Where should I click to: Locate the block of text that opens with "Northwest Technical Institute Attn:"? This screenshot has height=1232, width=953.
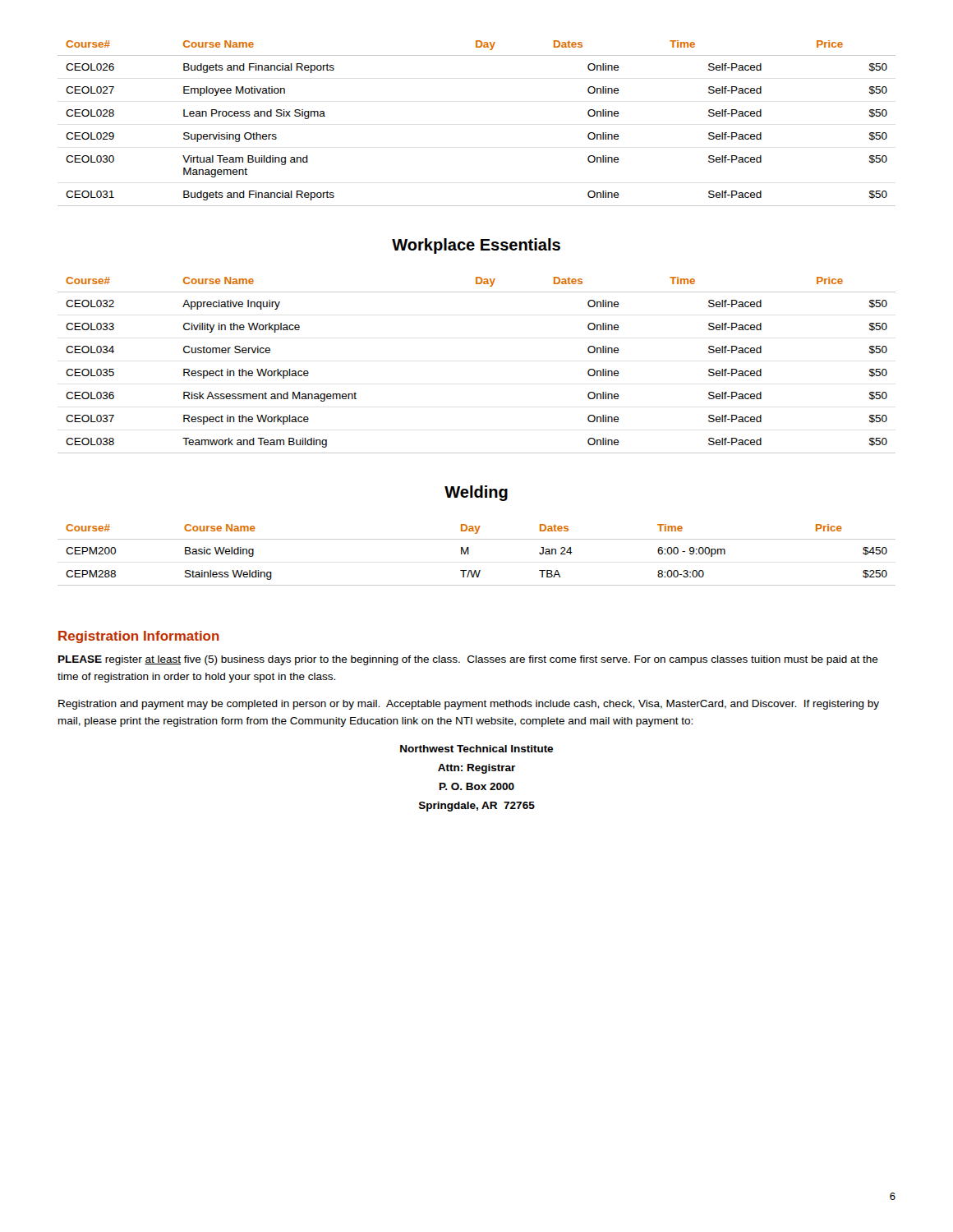(x=476, y=777)
